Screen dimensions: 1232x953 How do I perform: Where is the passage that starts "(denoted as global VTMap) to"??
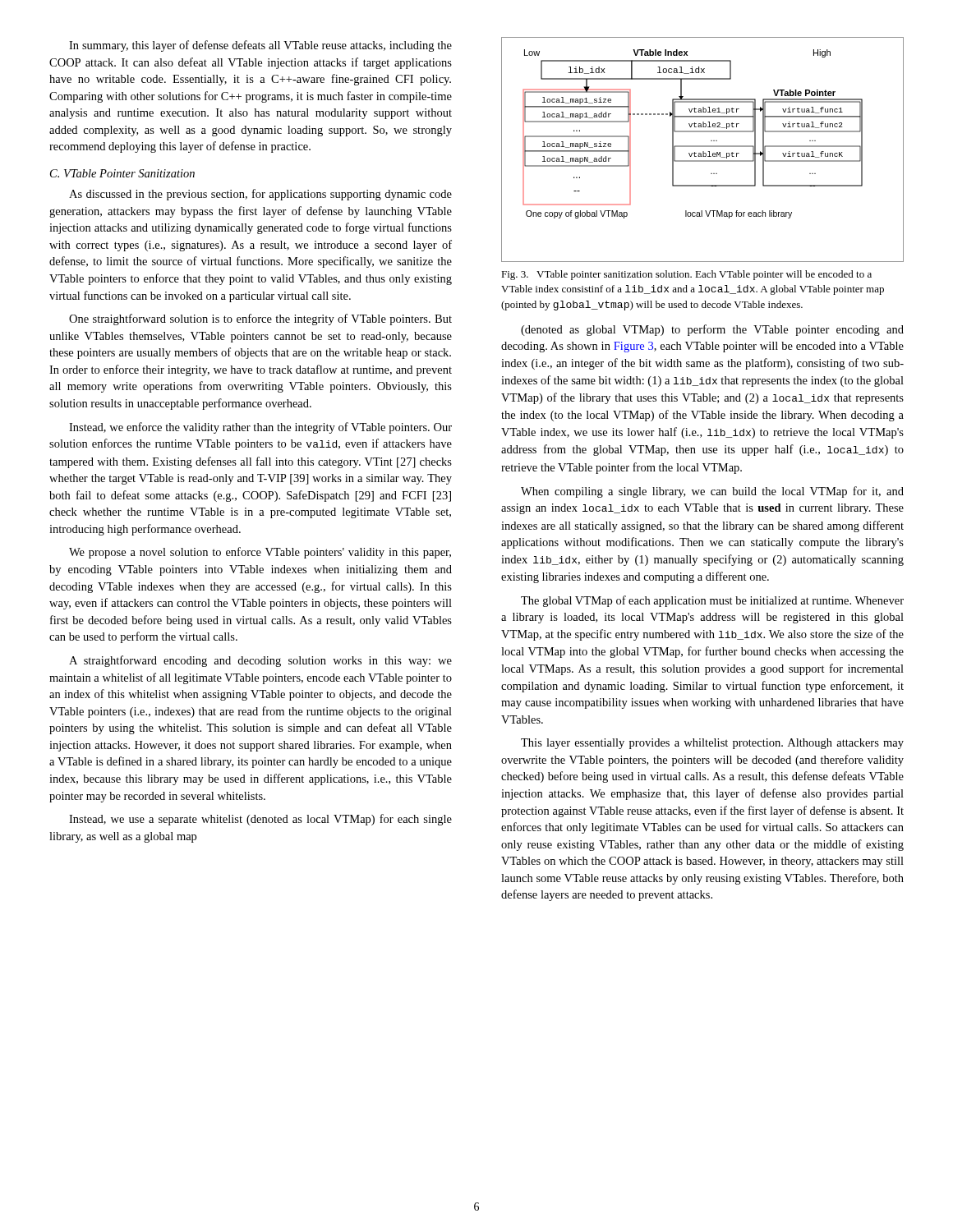point(702,398)
